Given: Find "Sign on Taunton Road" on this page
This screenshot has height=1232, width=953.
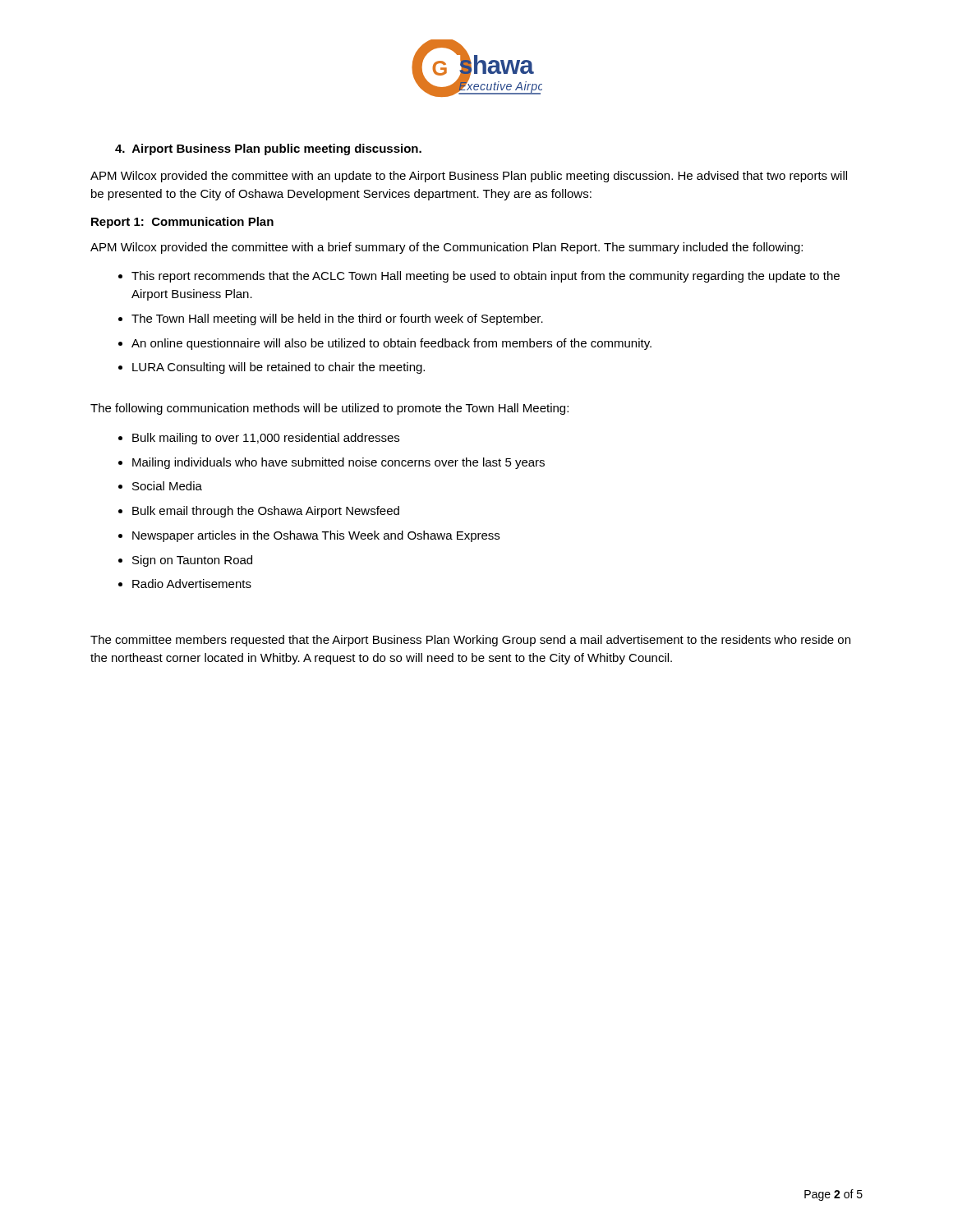Looking at the screenshot, I should tap(192, 559).
